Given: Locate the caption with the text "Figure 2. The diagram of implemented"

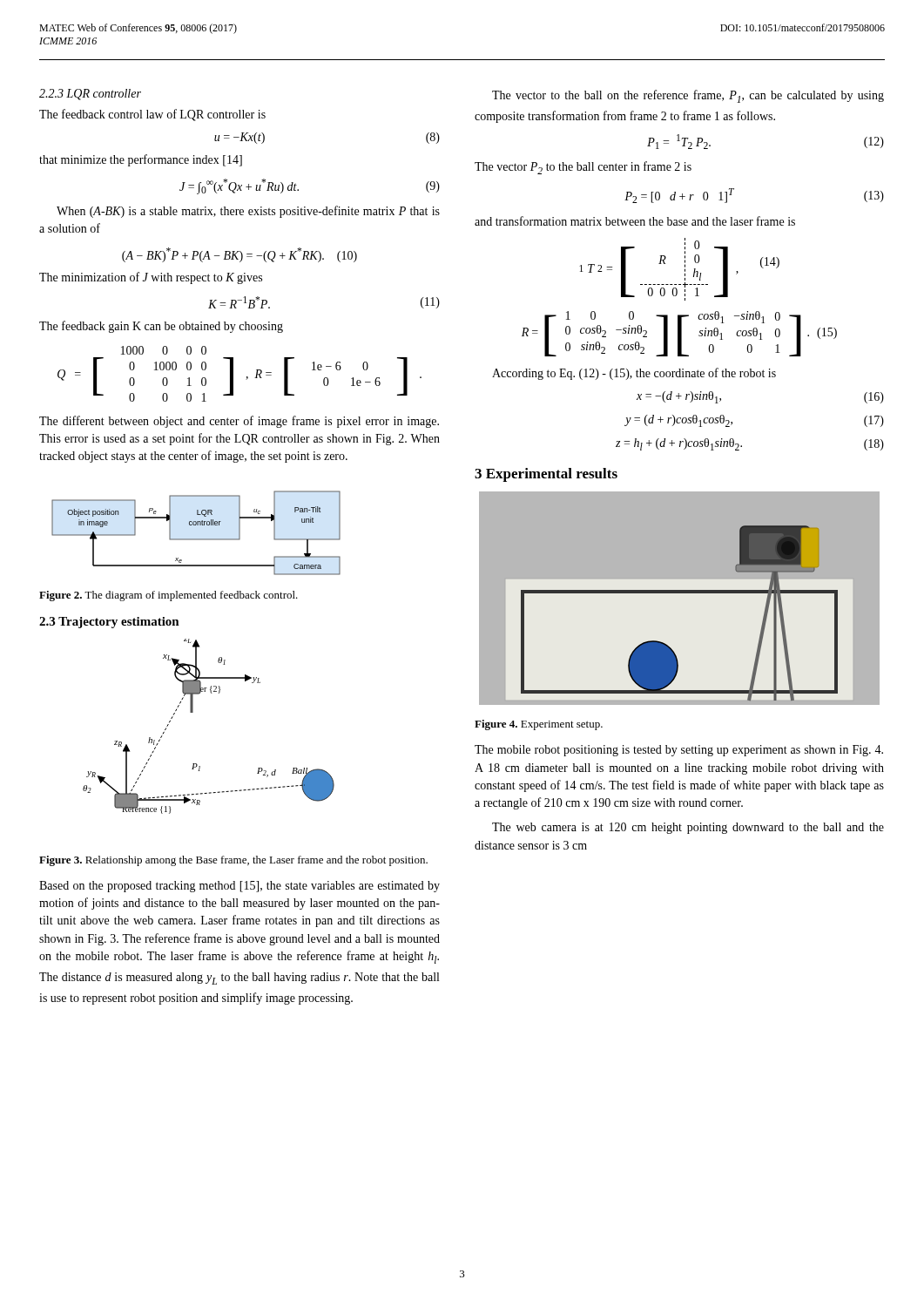Looking at the screenshot, I should click(240, 596).
